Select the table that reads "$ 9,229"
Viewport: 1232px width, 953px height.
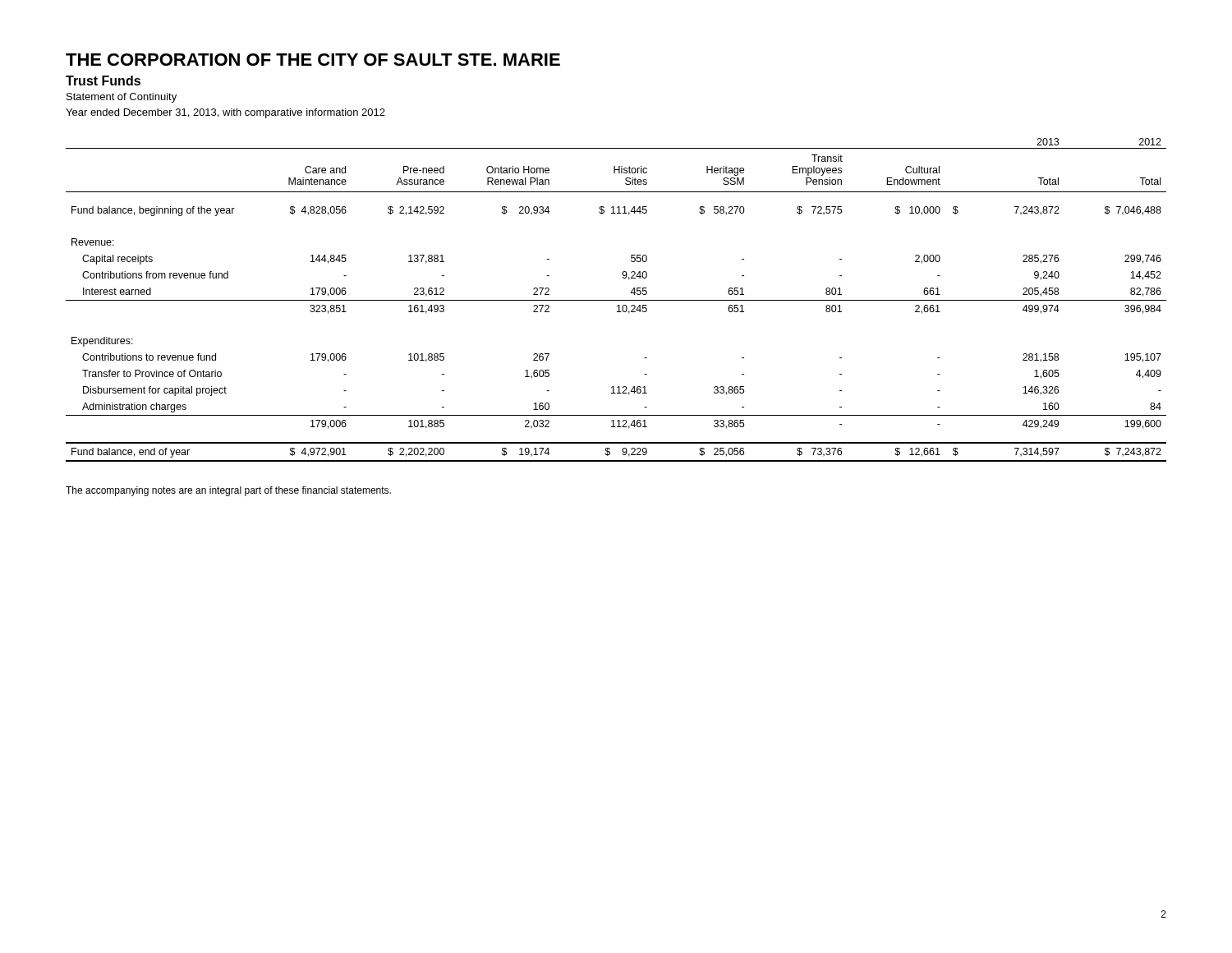coord(616,297)
